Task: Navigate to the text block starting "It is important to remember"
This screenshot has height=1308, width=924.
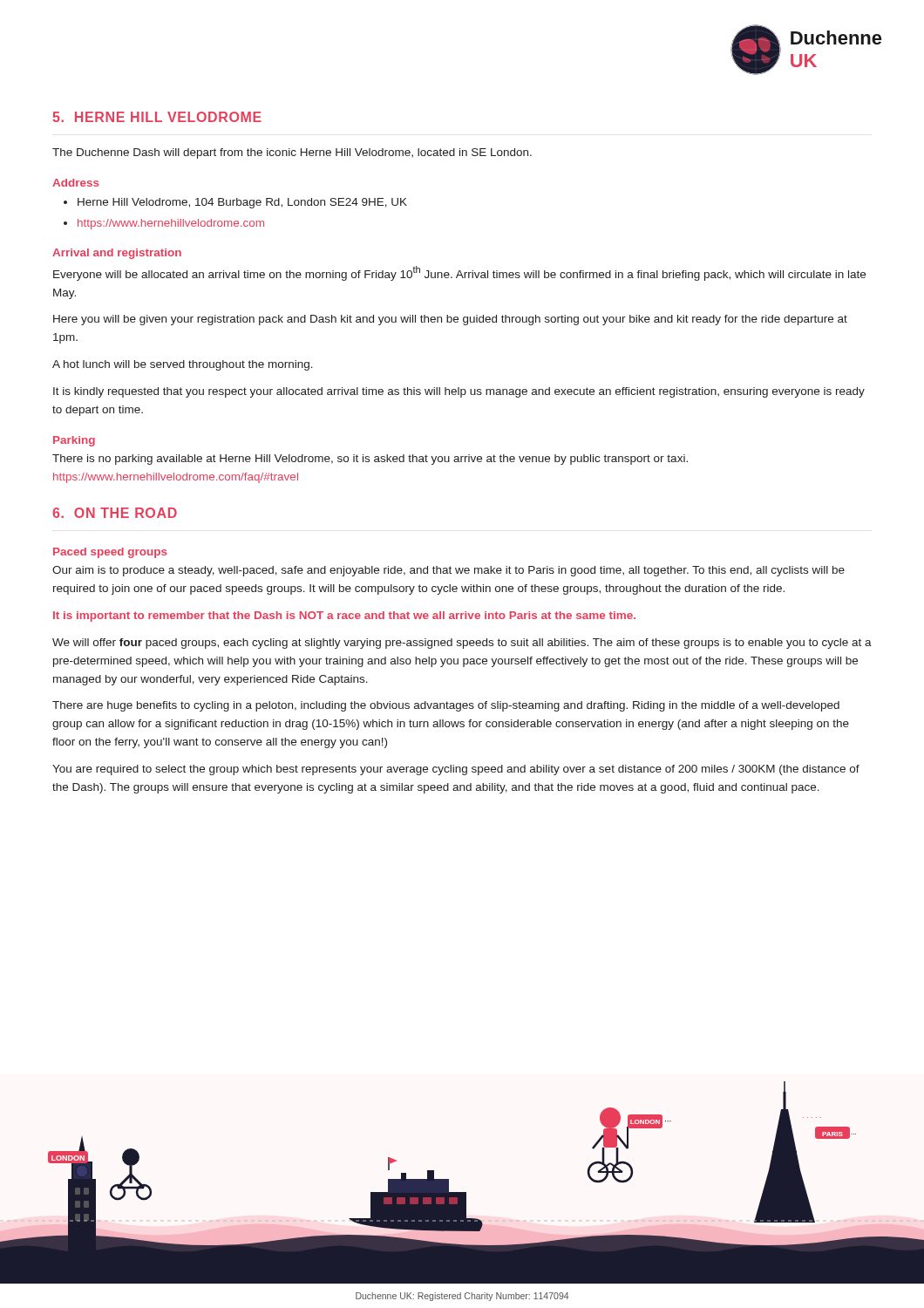Action: point(344,615)
